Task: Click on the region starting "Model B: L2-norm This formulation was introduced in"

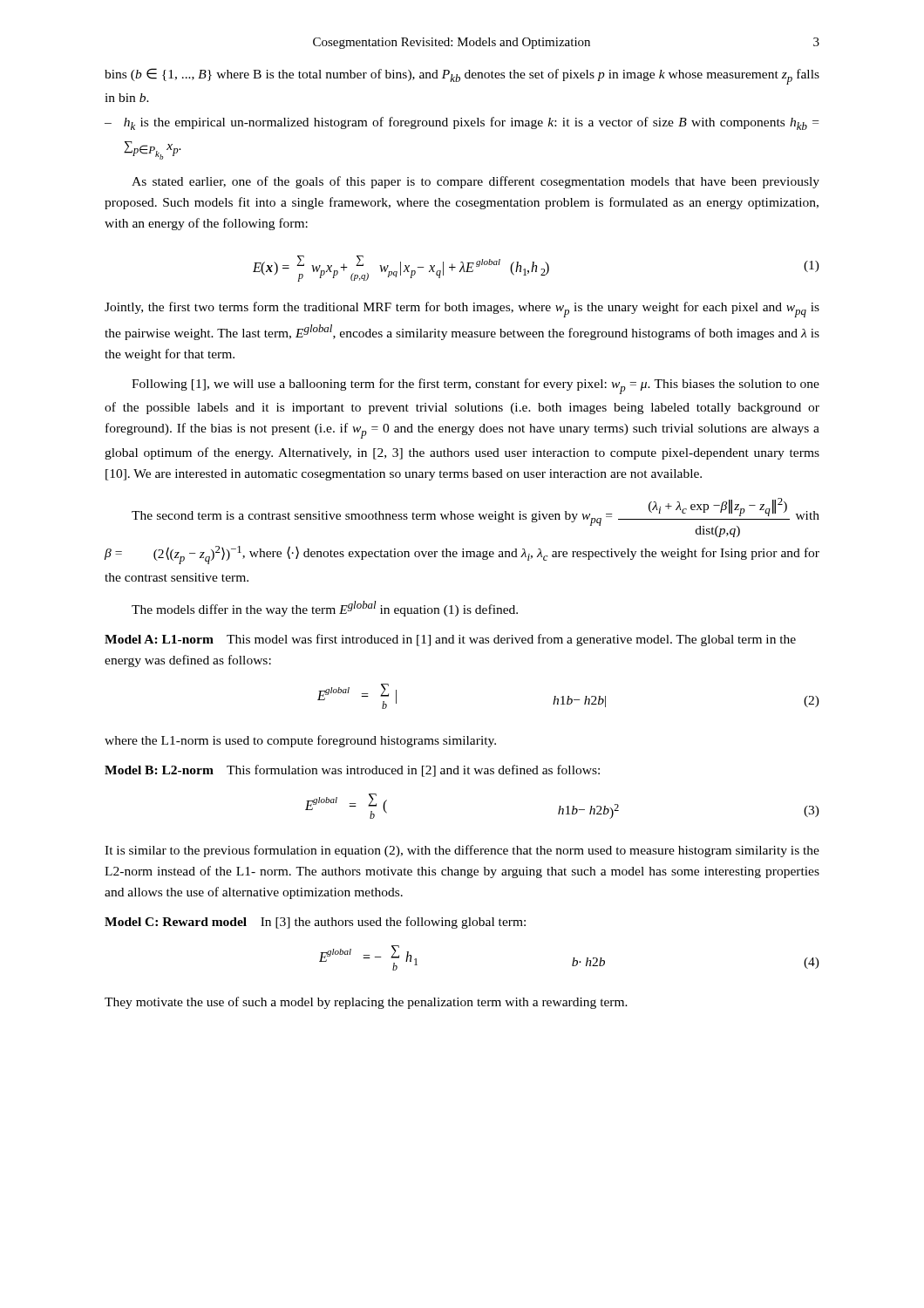Action: 353,770
